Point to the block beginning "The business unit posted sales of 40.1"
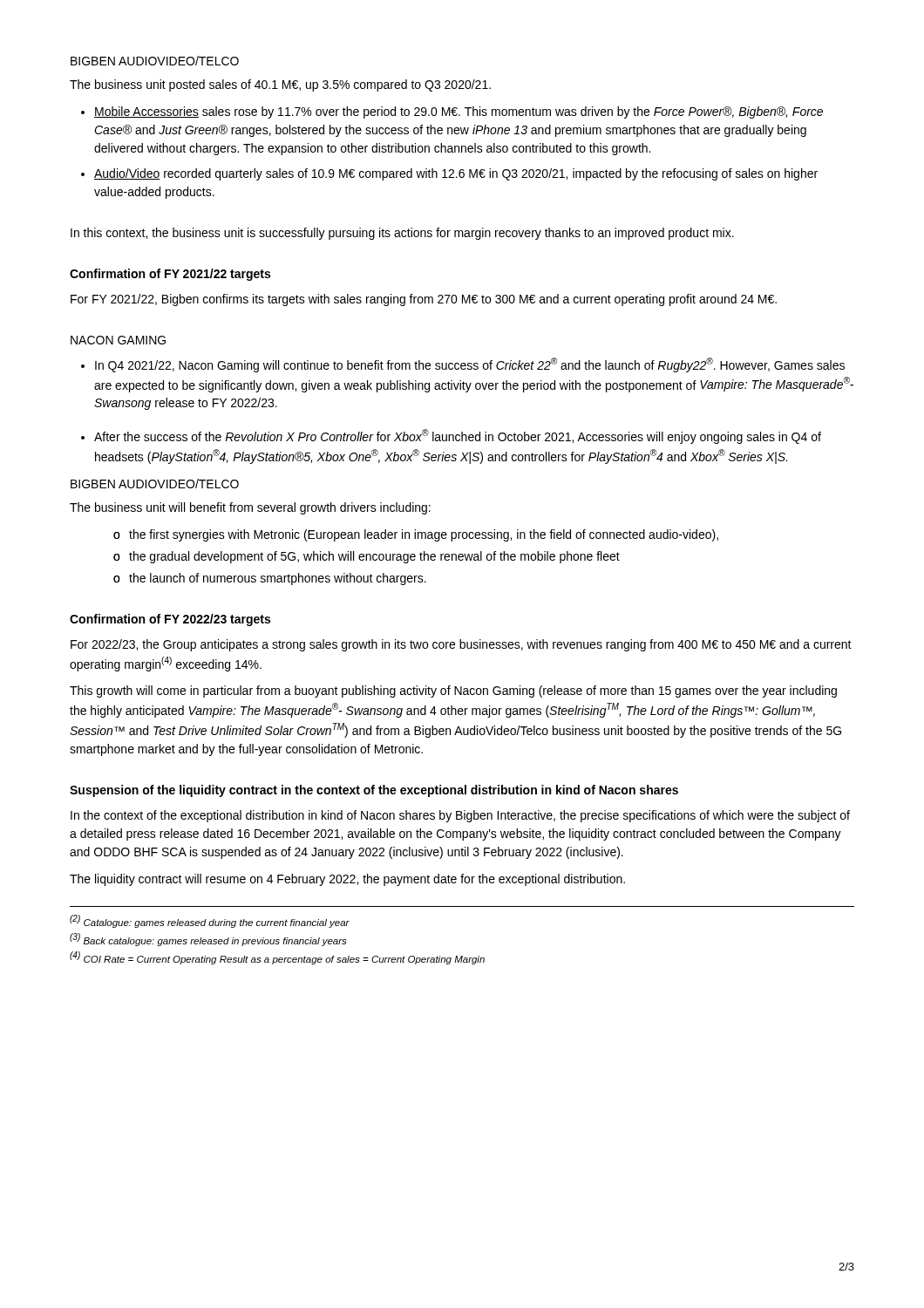This screenshot has width=924, height=1308. (x=462, y=85)
